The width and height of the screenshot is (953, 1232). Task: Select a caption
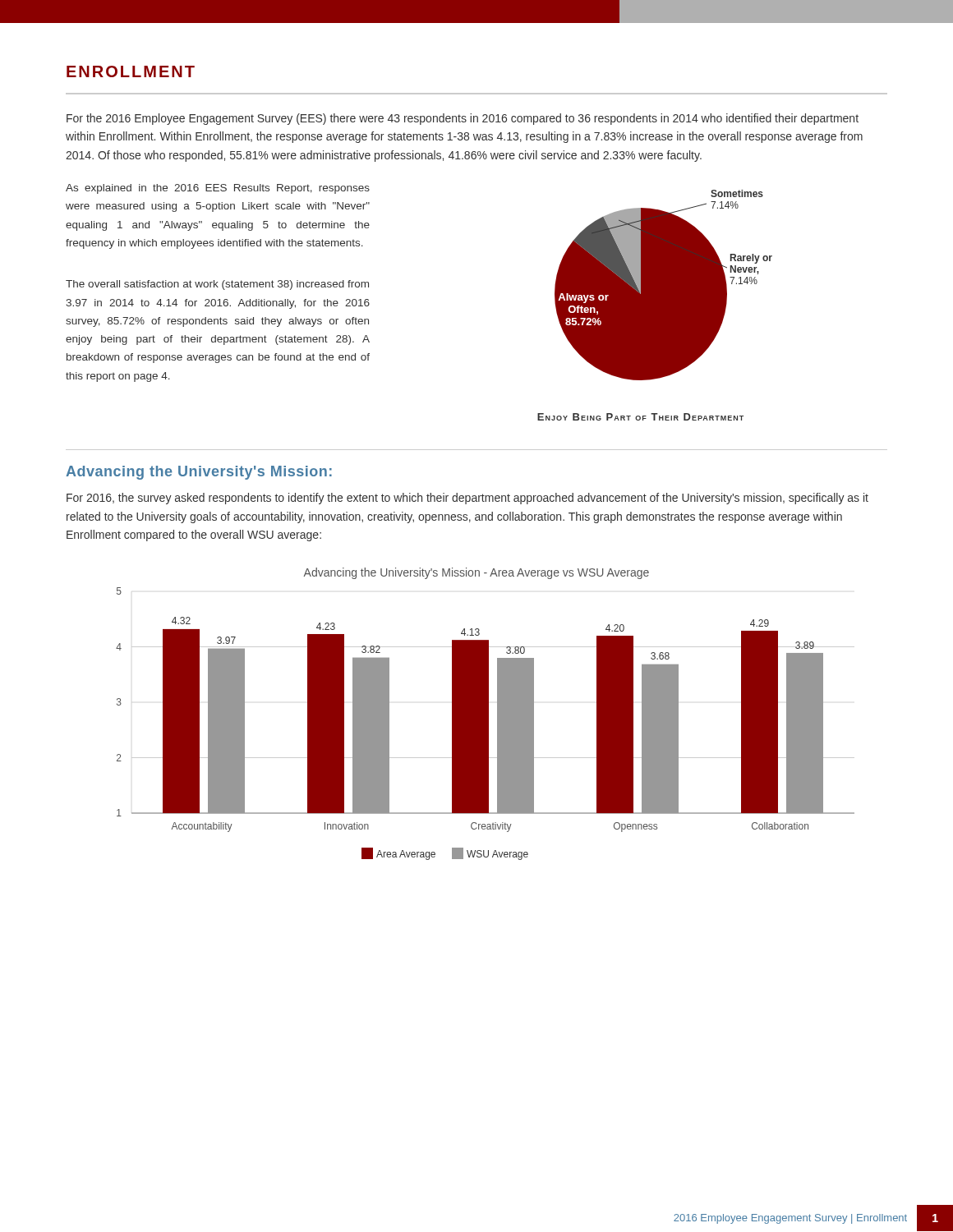(x=641, y=417)
